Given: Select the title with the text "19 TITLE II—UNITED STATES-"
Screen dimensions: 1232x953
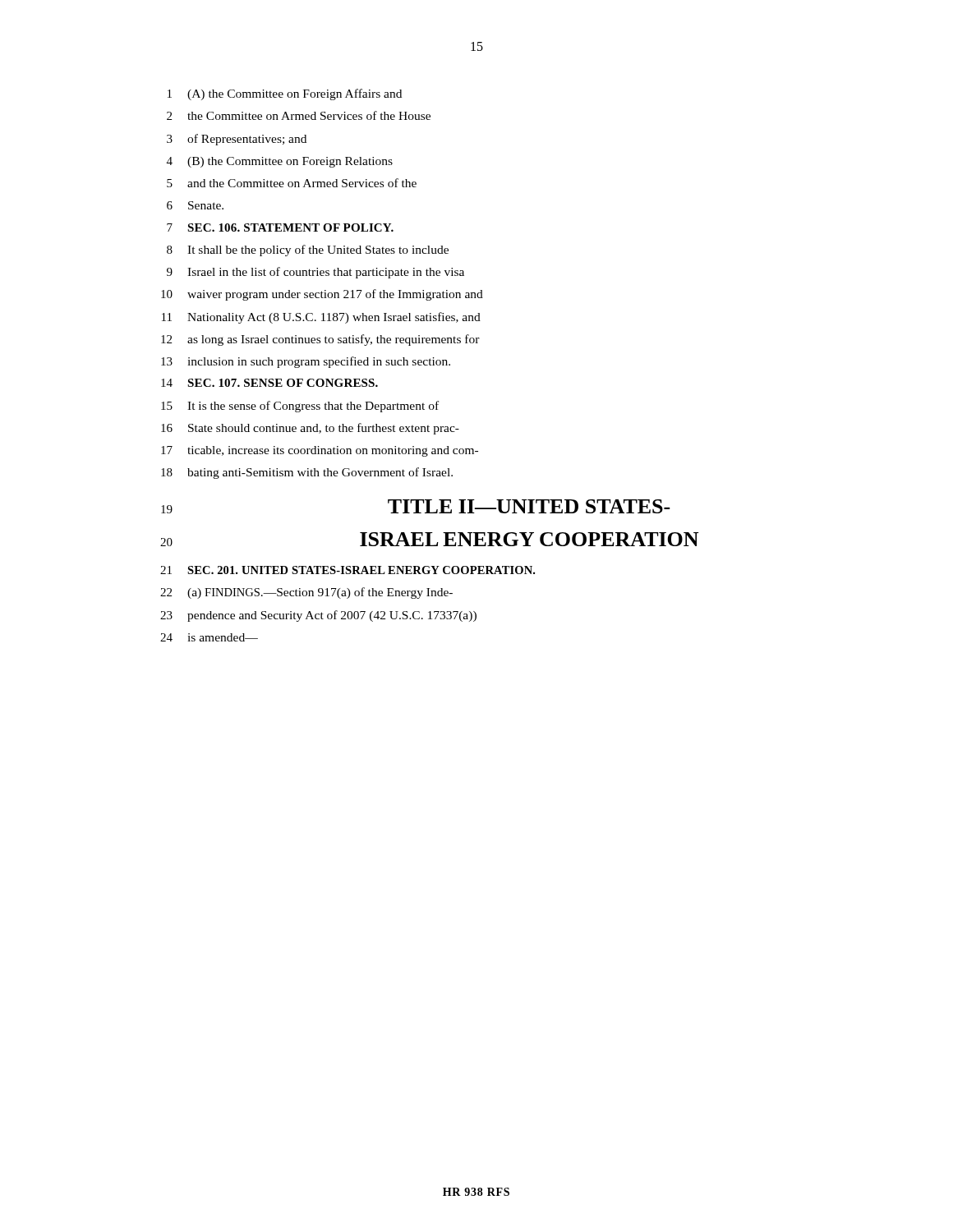Looking at the screenshot, I should click(x=501, y=506).
